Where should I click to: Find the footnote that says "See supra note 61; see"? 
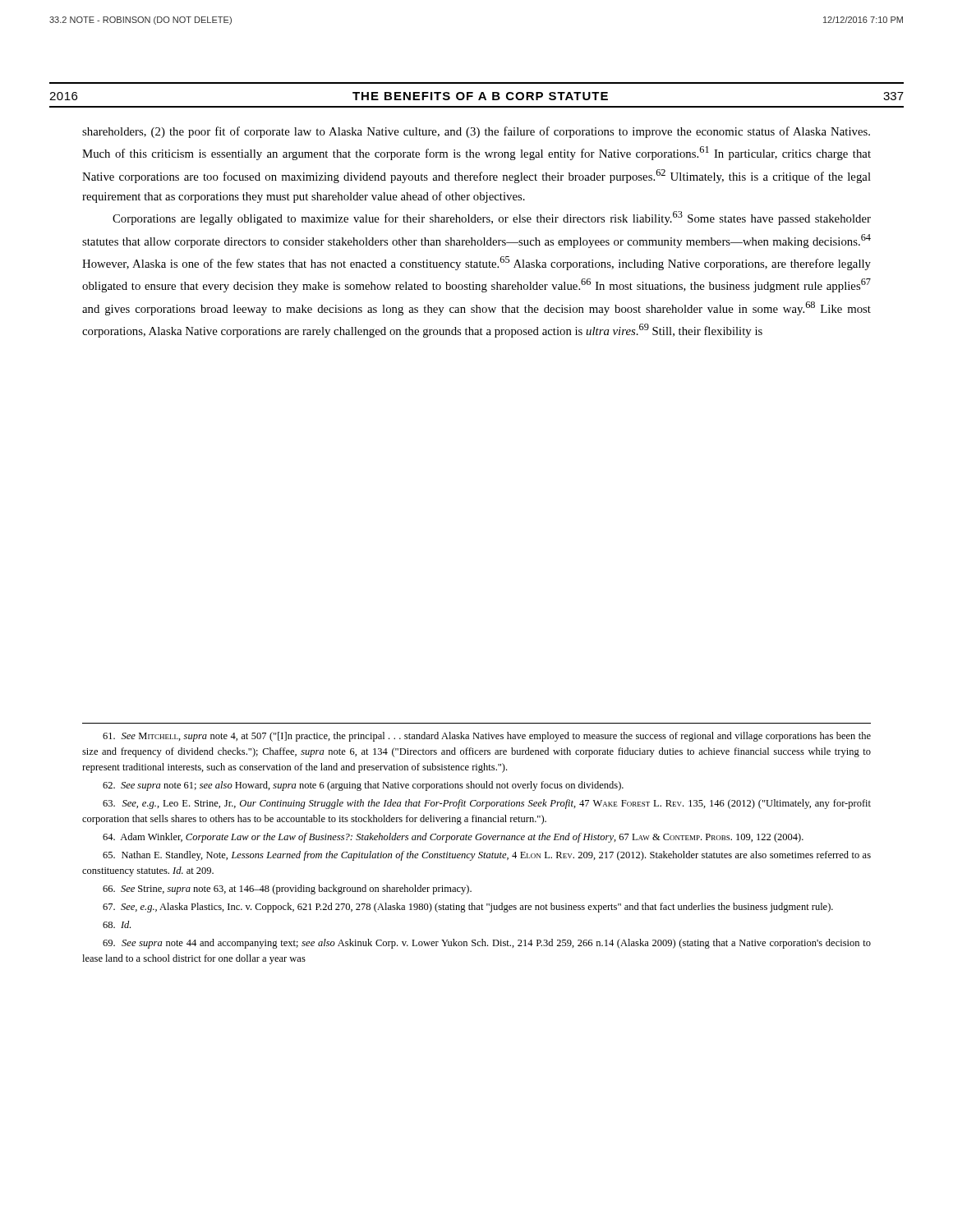tap(476, 786)
